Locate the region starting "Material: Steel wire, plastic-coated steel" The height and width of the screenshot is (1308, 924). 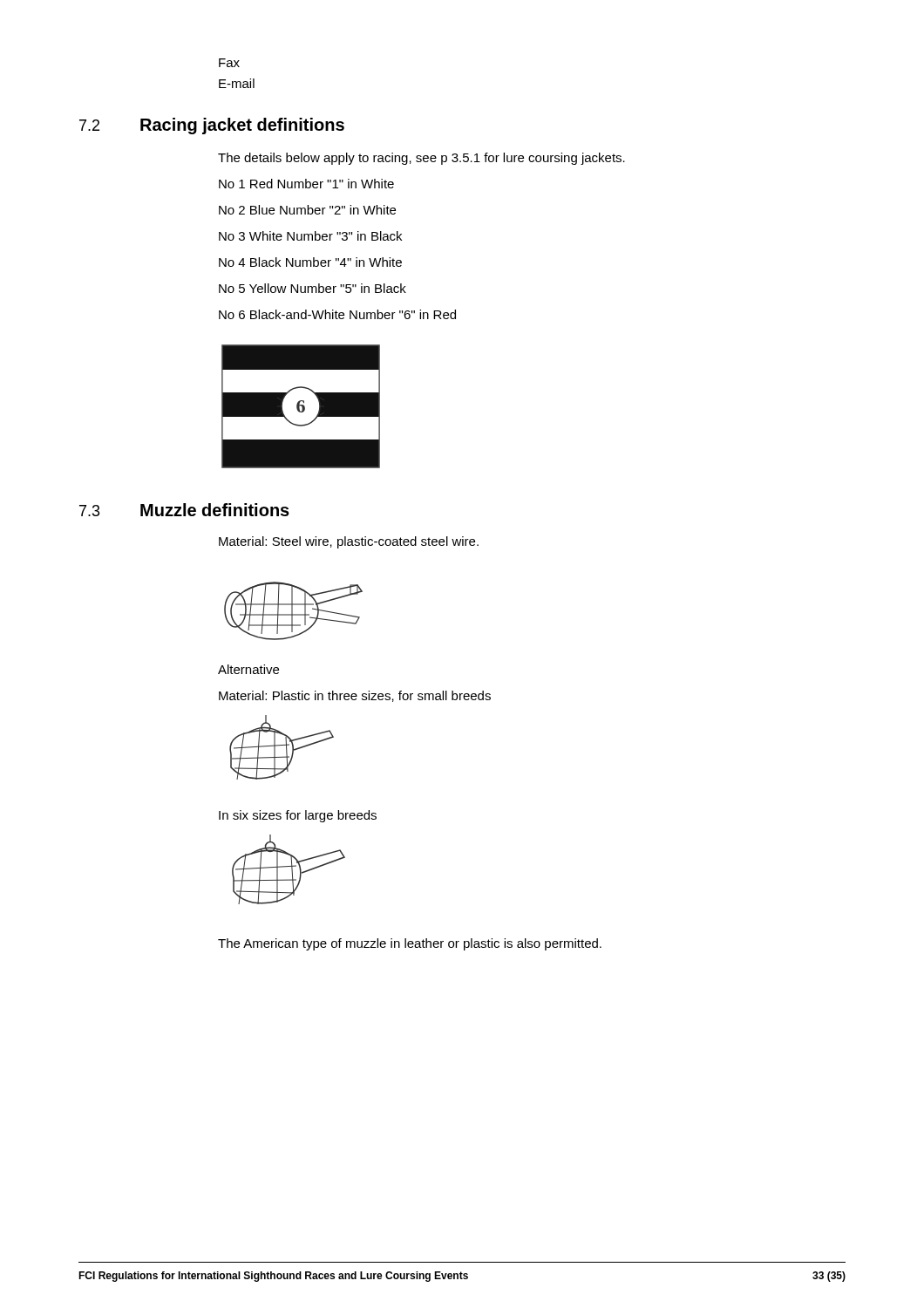349,541
